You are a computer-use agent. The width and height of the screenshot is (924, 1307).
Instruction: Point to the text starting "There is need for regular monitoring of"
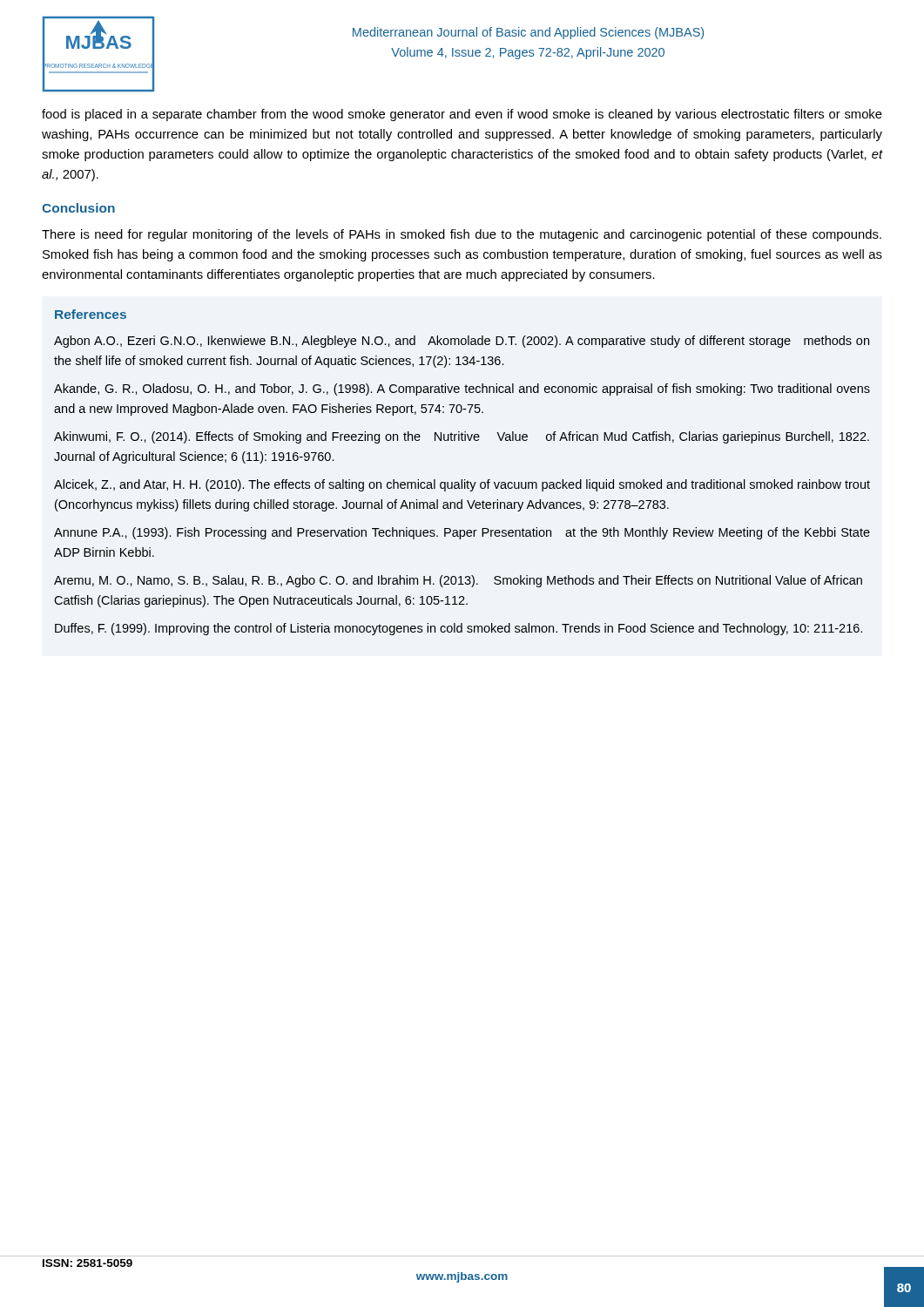tap(462, 254)
